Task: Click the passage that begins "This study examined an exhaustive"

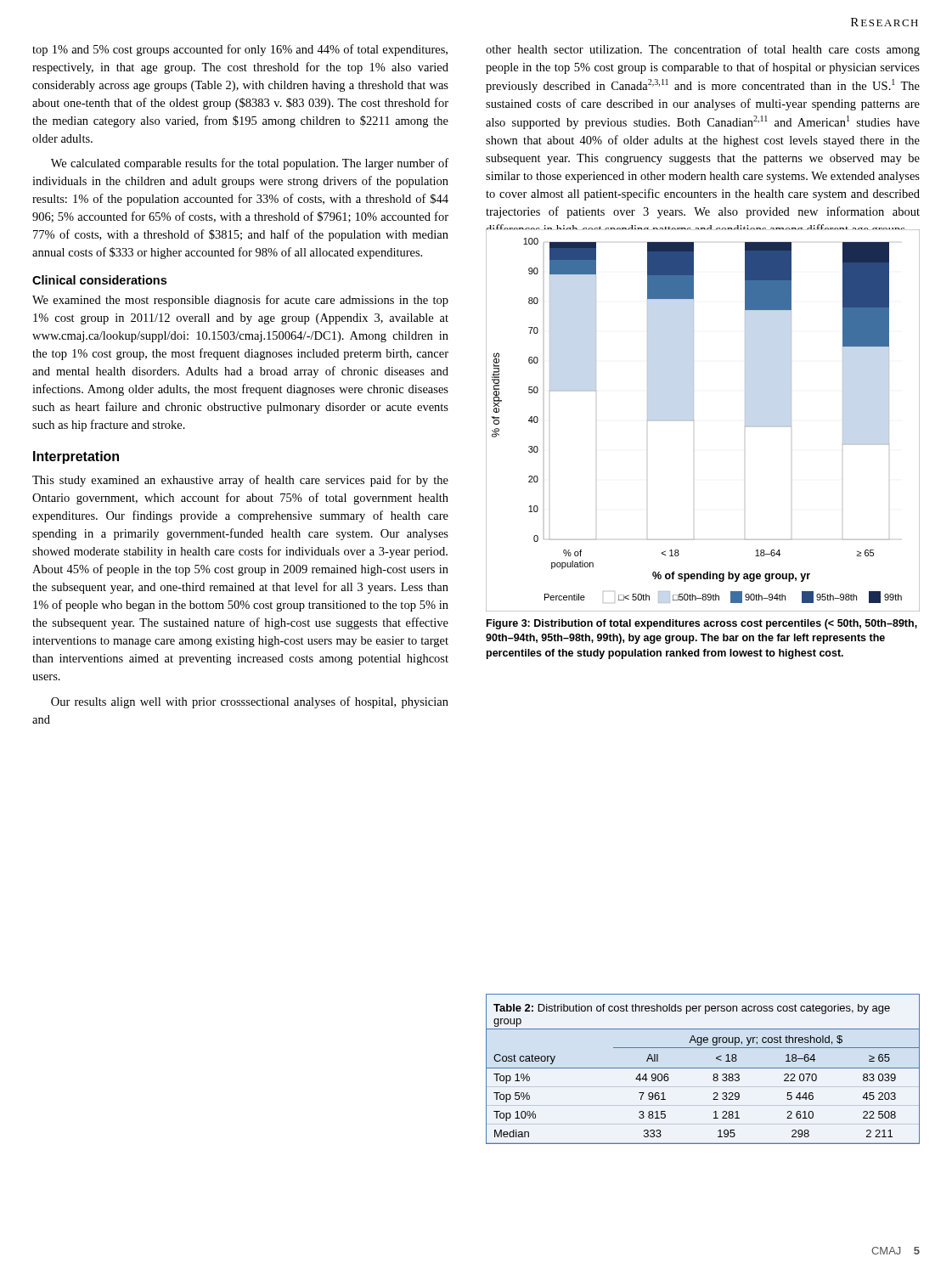Action: [x=240, y=579]
